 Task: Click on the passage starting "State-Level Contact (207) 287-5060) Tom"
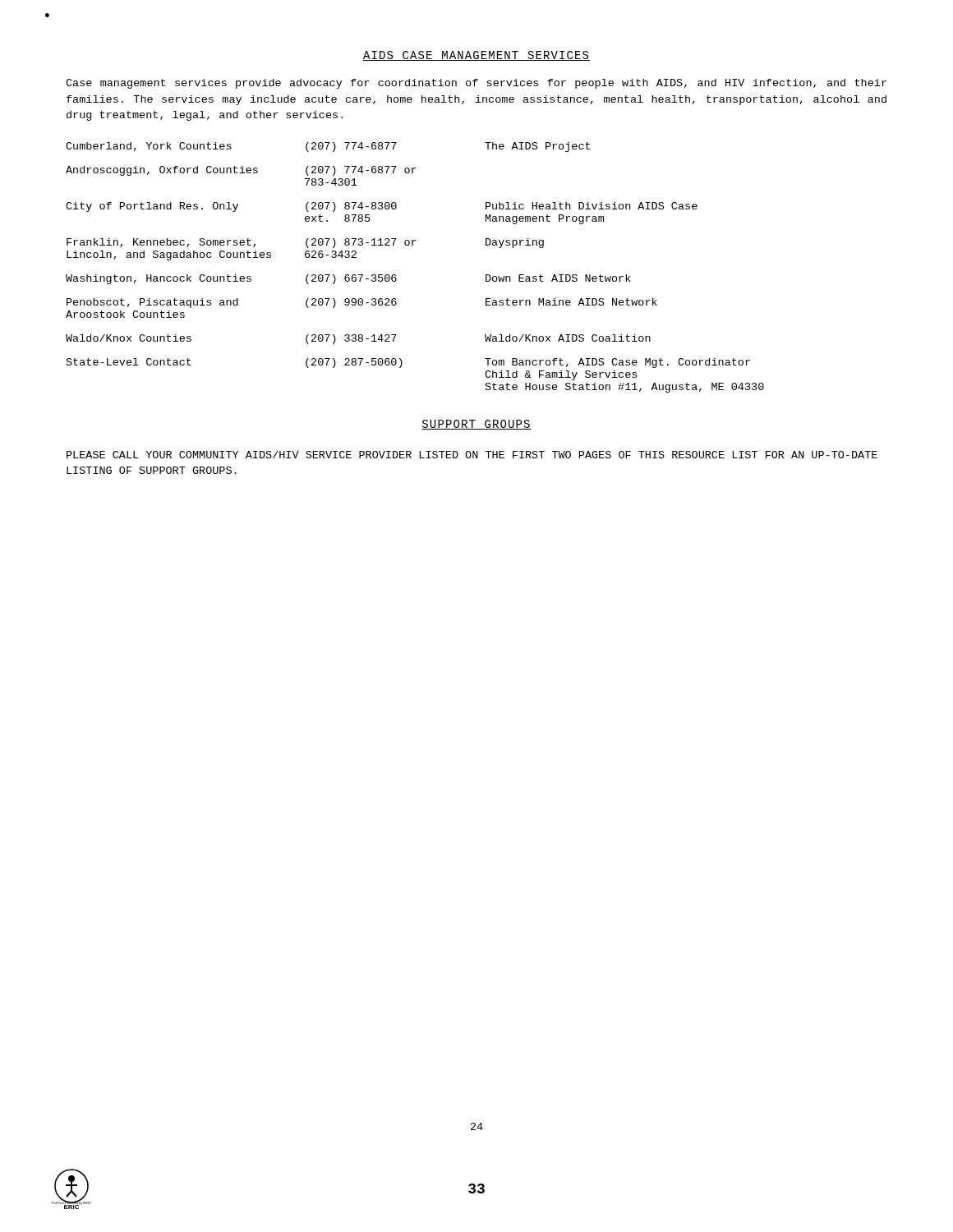[x=476, y=375]
